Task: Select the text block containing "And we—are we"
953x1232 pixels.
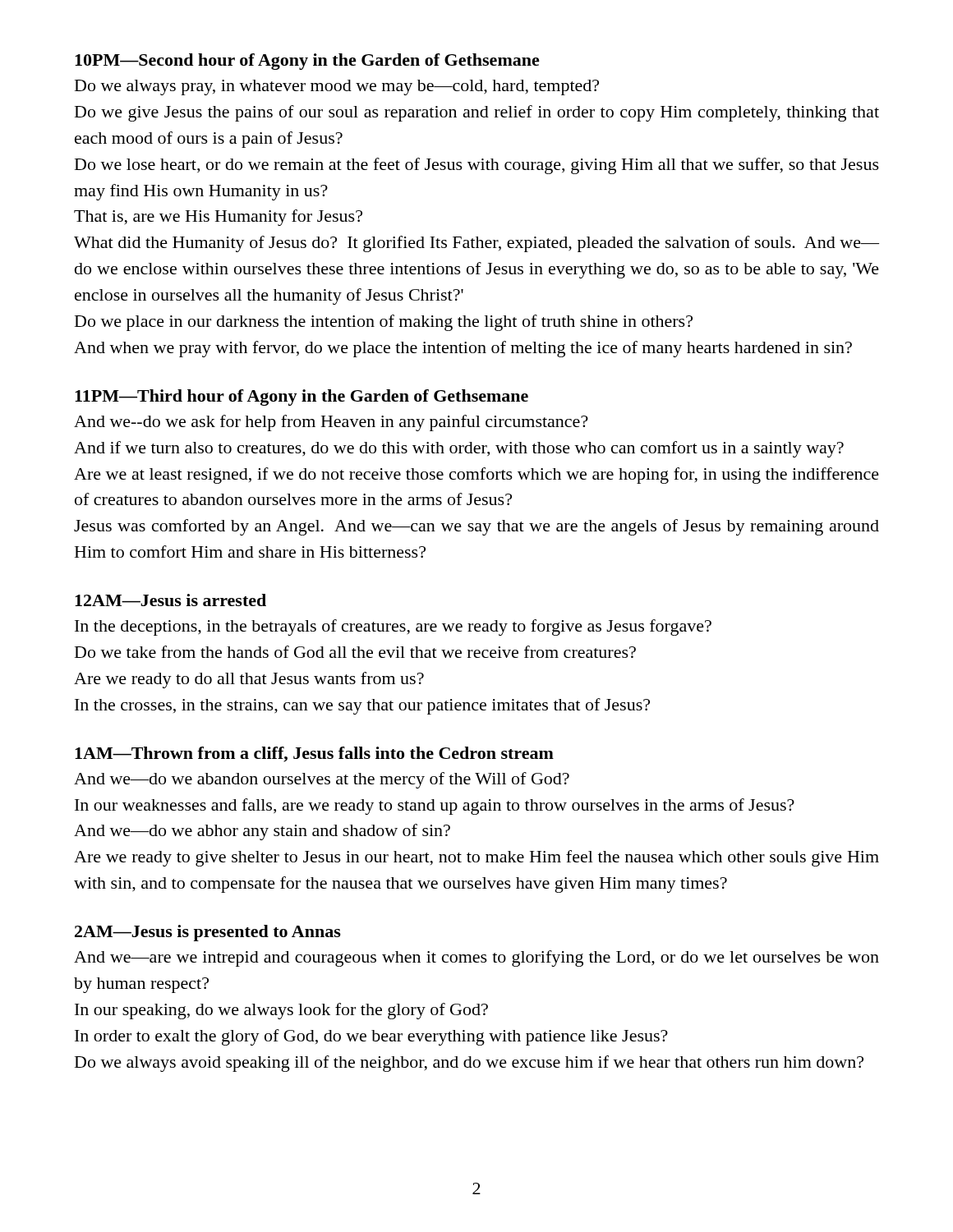Action: (x=476, y=1009)
